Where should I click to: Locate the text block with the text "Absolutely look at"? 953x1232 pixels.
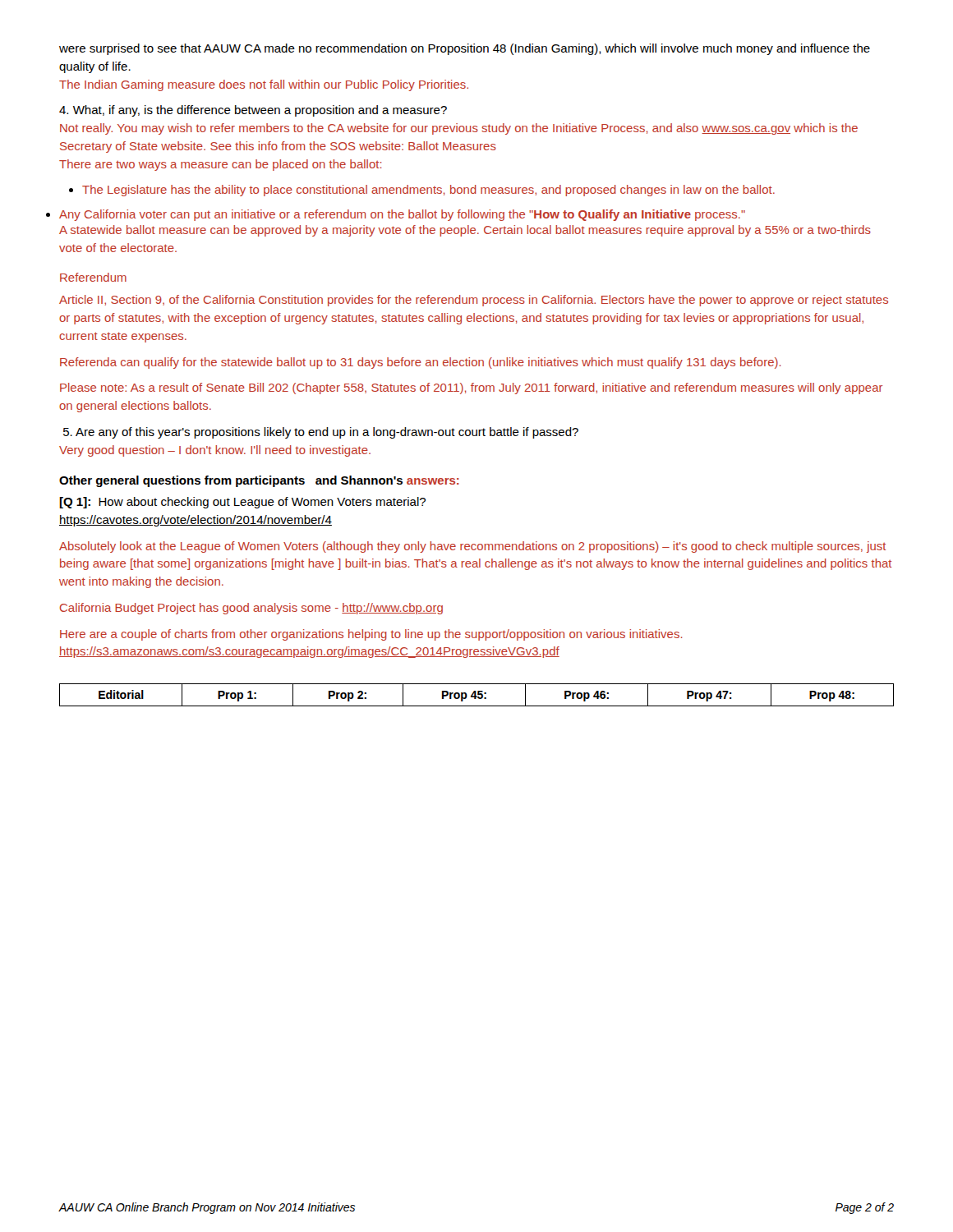tap(476, 564)
